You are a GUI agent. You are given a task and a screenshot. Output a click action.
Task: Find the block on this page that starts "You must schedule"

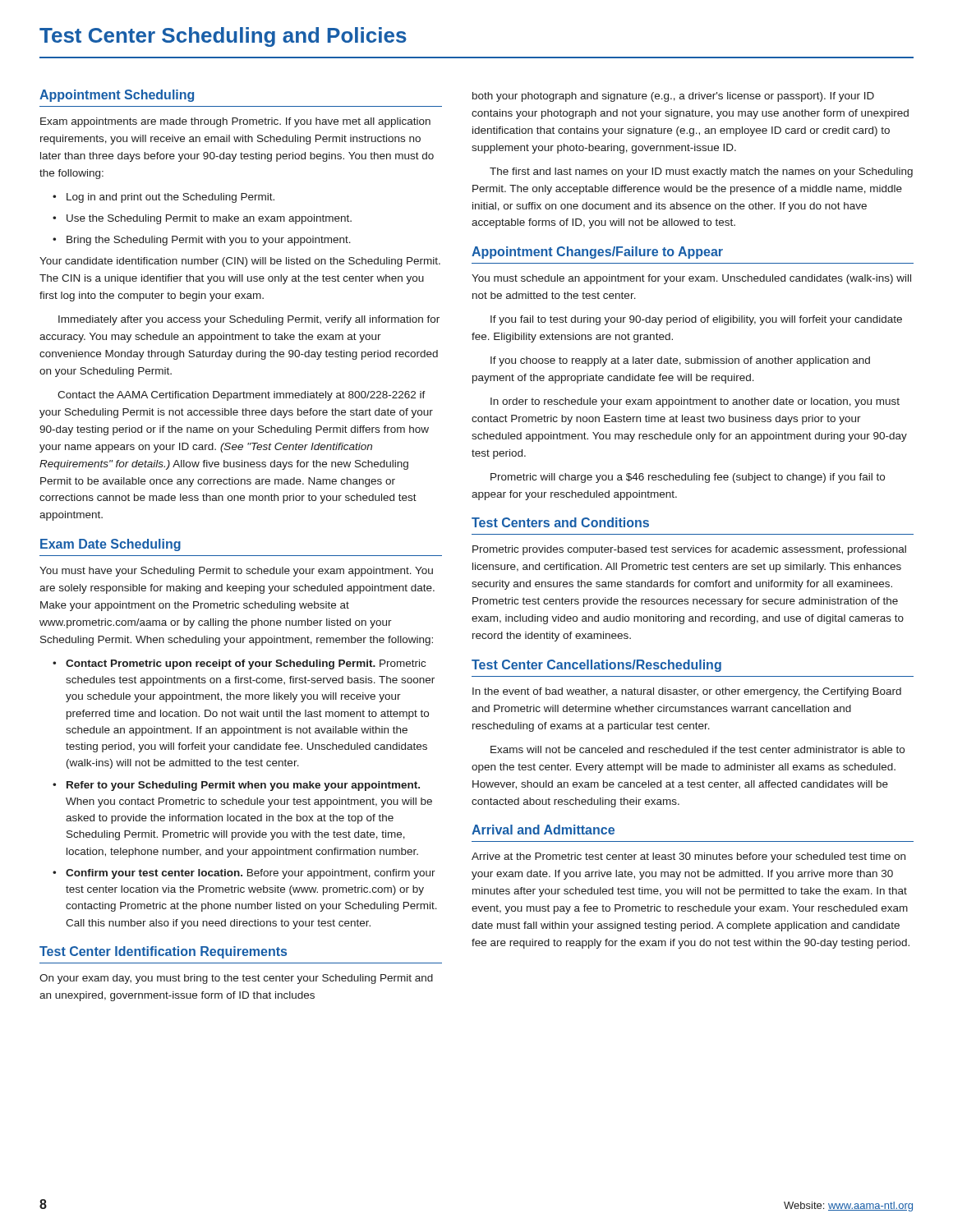click(x=693, y=387)
